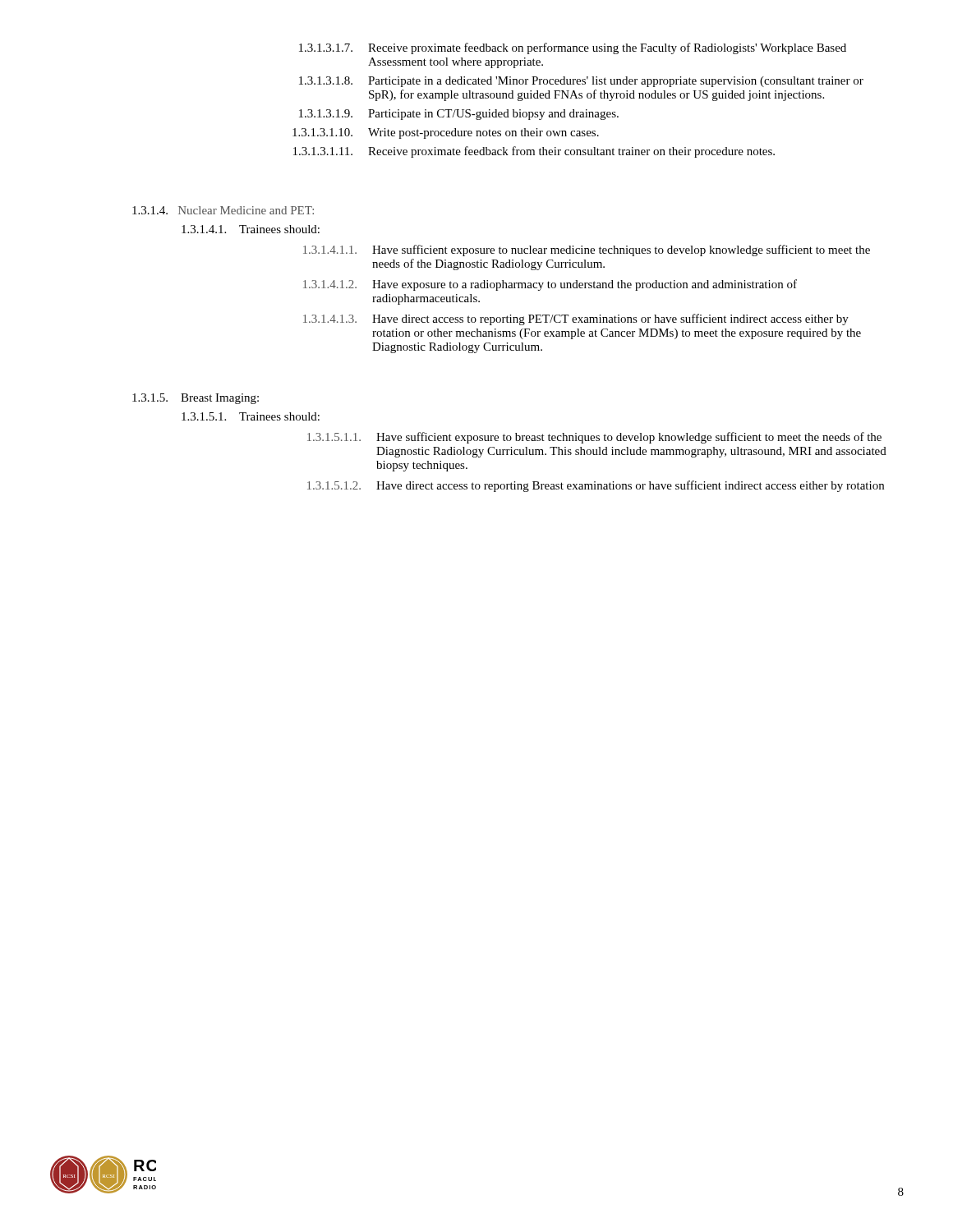Locate the block of text that opens with "3.1.3.1.11. Receive proximate feedback from their"

pyautogui.click(x=567, y=152)
